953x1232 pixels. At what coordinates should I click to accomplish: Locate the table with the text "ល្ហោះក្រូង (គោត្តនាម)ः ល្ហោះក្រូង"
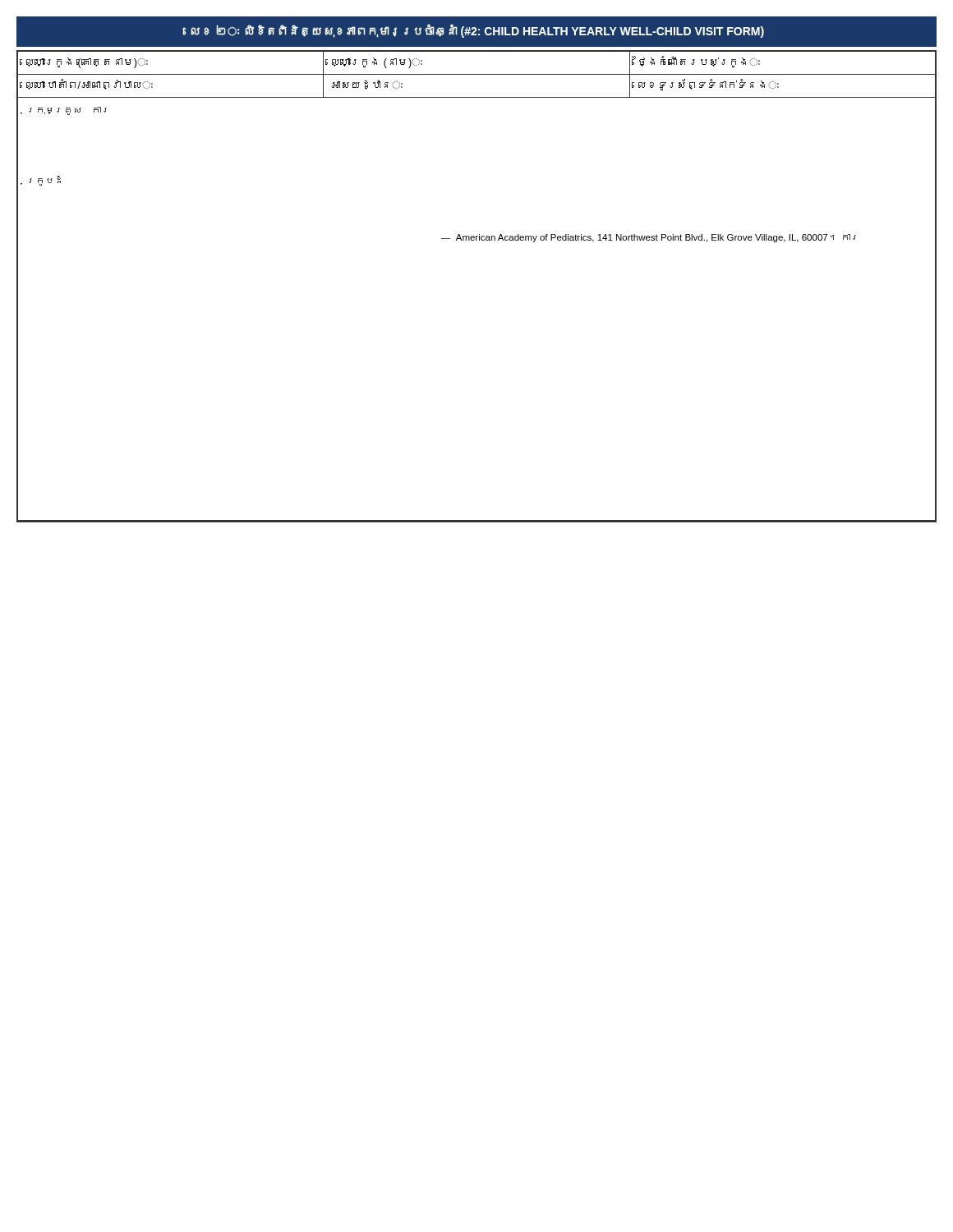coord(476,63)
